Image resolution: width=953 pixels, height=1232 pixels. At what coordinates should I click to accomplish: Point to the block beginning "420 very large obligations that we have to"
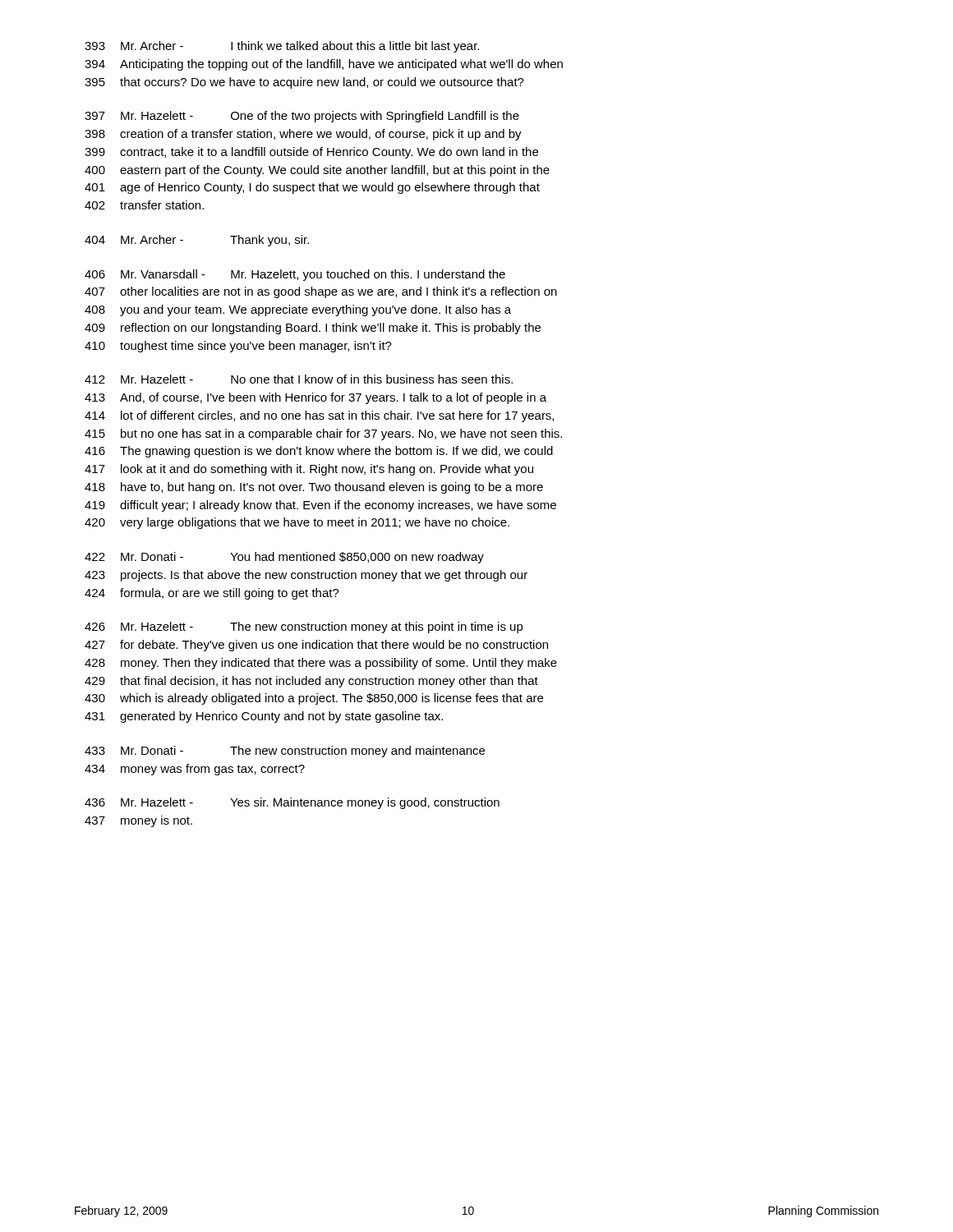(476, 522)
